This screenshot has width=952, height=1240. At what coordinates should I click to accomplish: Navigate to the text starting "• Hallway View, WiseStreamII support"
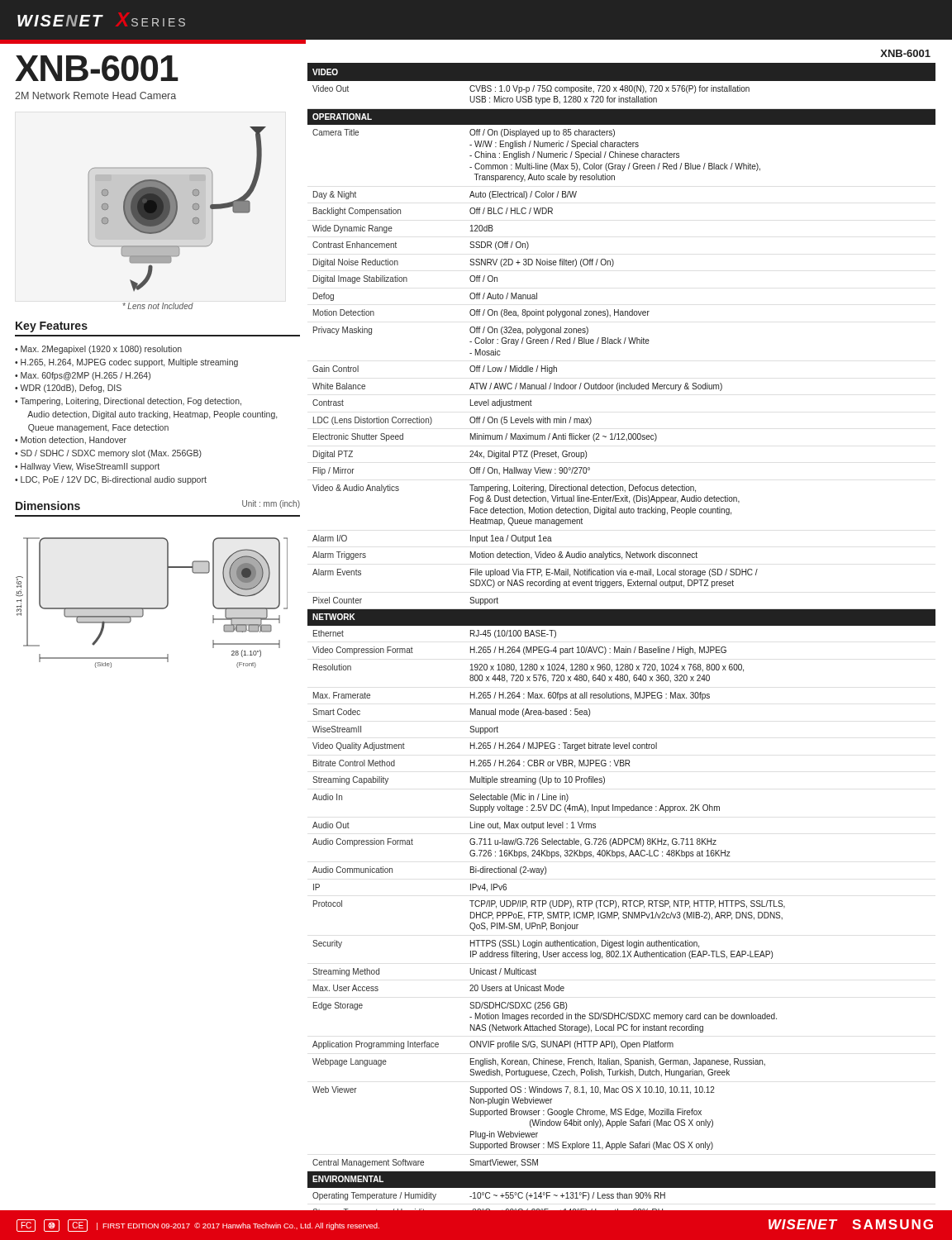pyautogui.click(x=87, y=466)
